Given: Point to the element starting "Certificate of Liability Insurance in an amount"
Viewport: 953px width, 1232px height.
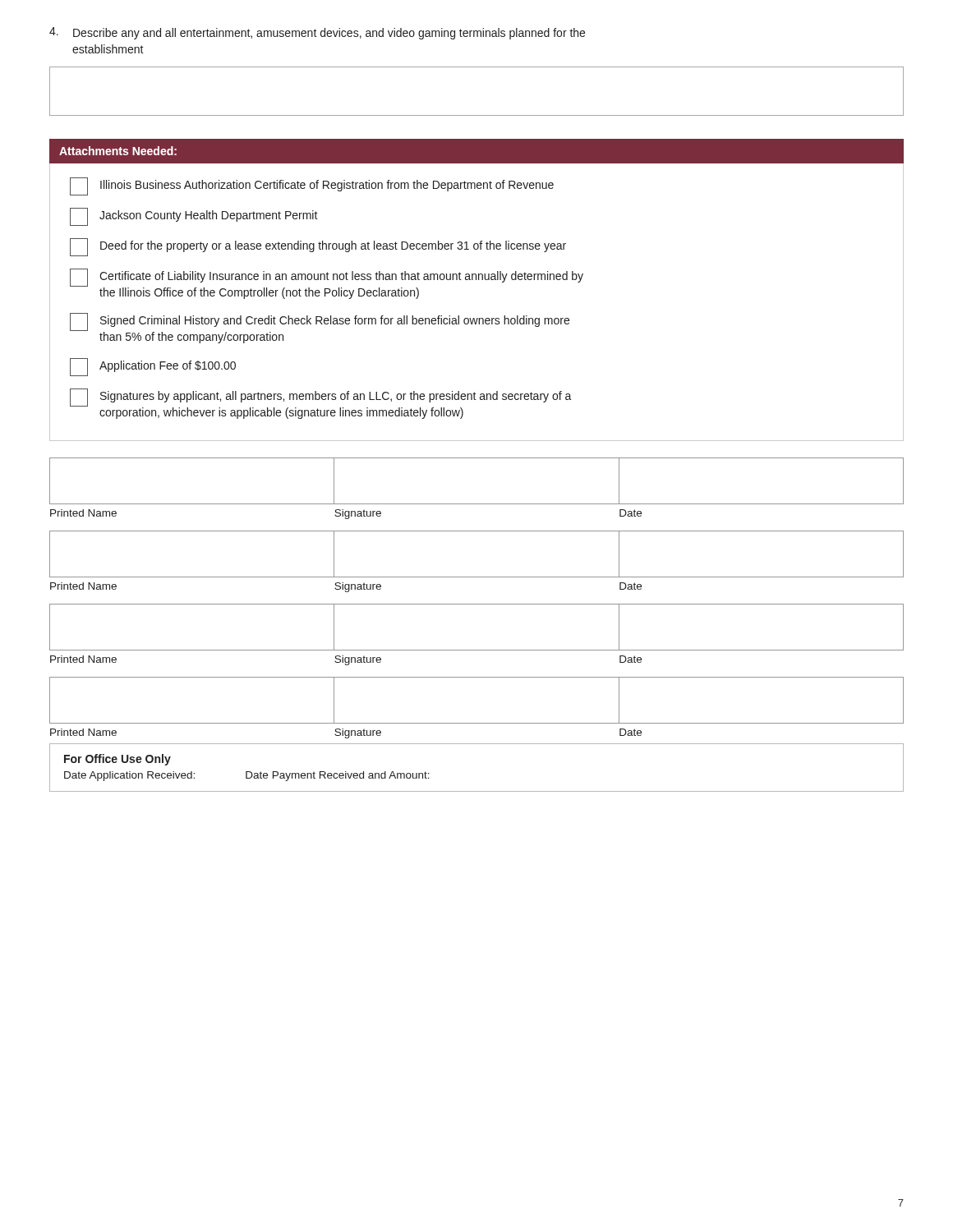Looking at the screenshot, I should [327, 284].
